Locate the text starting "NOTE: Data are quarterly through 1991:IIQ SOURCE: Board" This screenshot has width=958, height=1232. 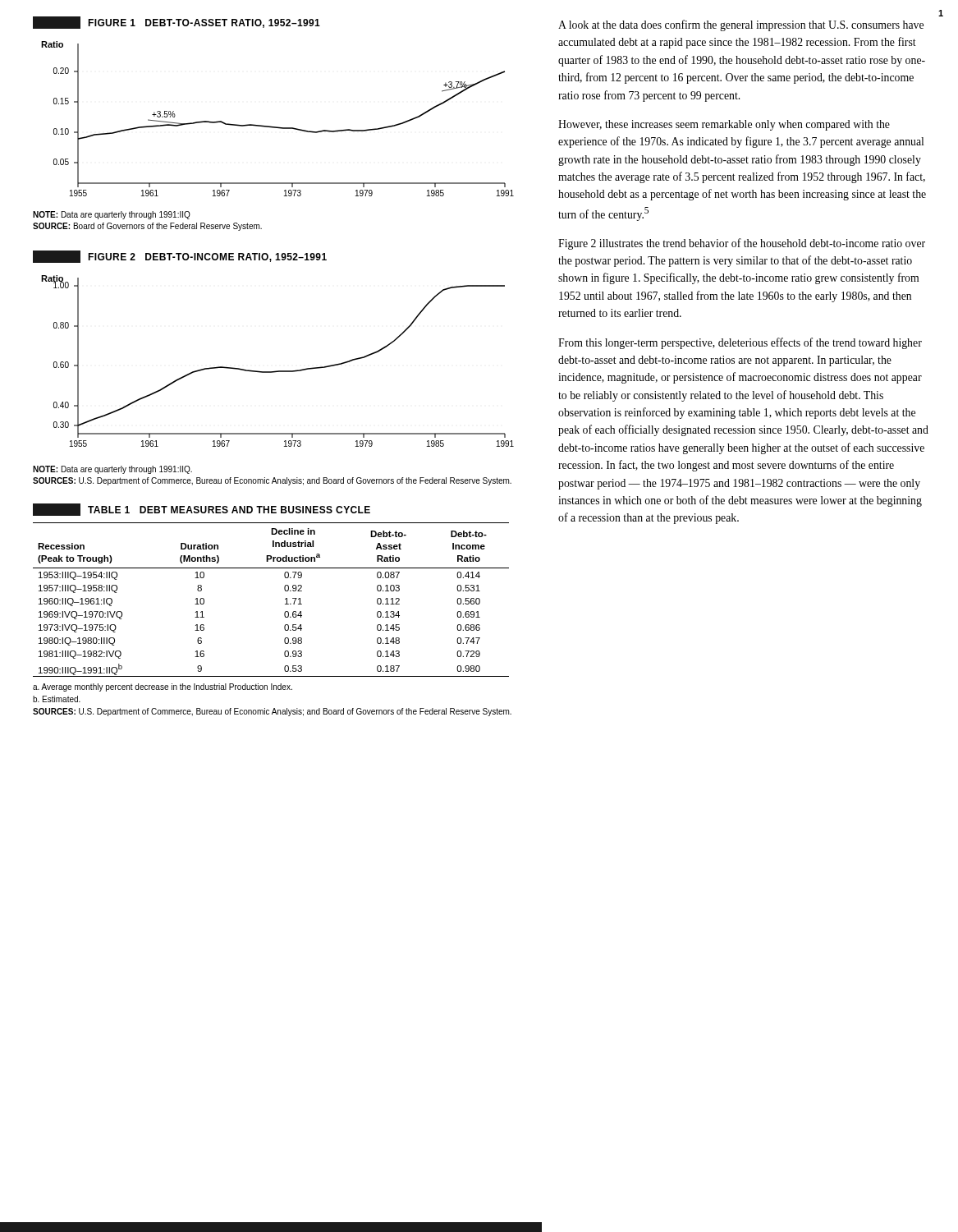click(148, 221)
